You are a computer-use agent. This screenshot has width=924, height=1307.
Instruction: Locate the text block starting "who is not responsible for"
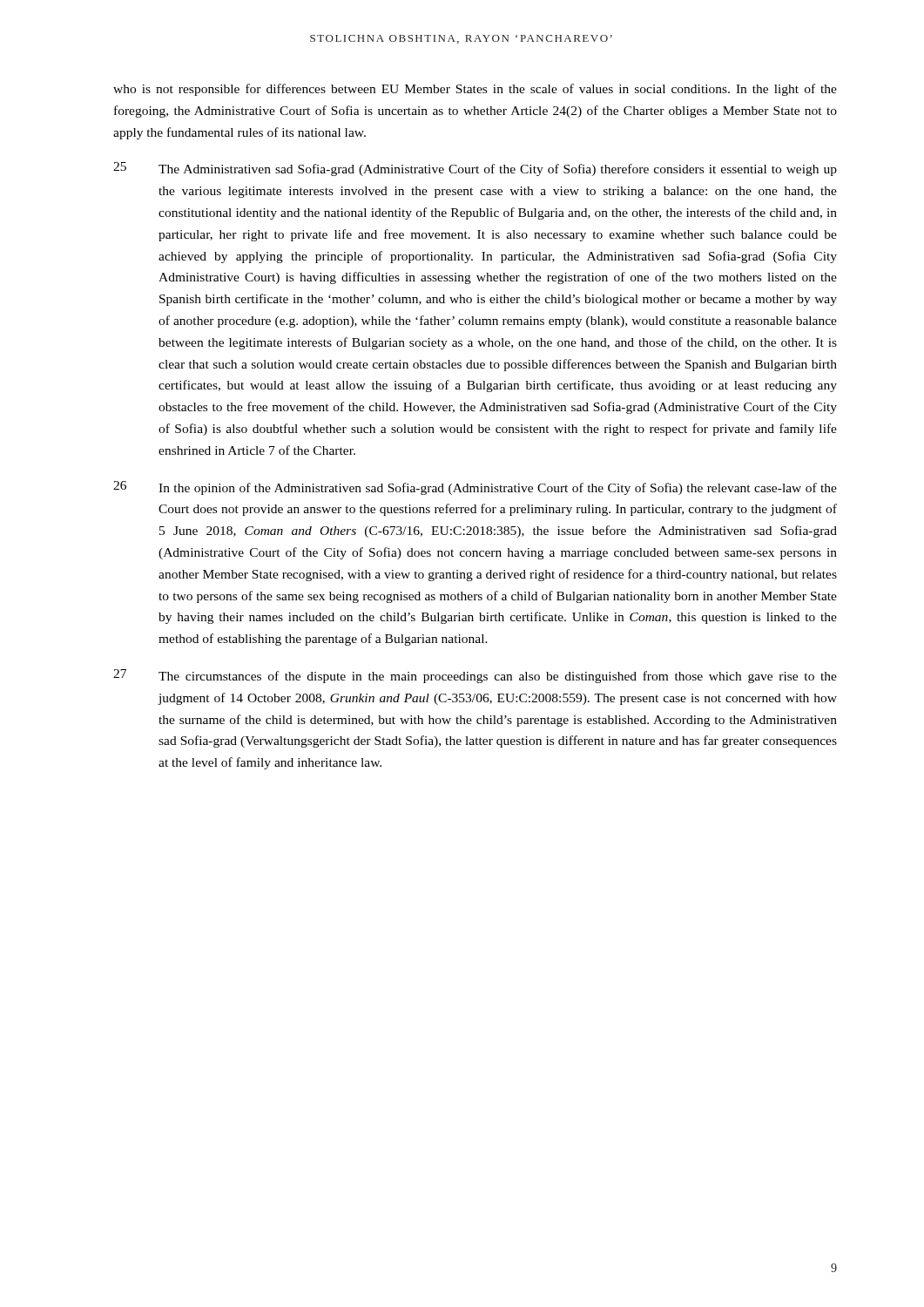pos(475,110)
